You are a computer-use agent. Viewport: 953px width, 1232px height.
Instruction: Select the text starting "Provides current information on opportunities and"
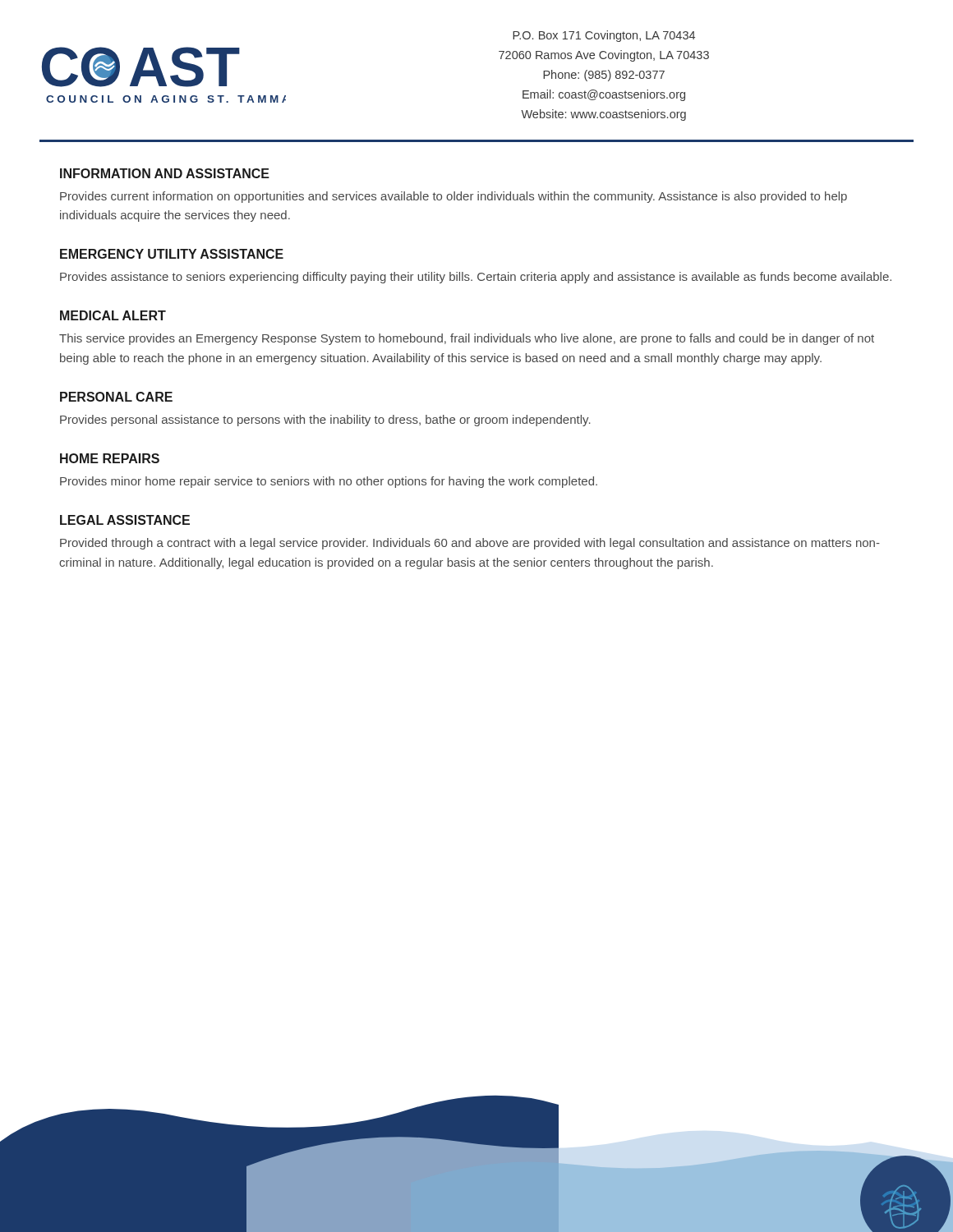point(453,205)
